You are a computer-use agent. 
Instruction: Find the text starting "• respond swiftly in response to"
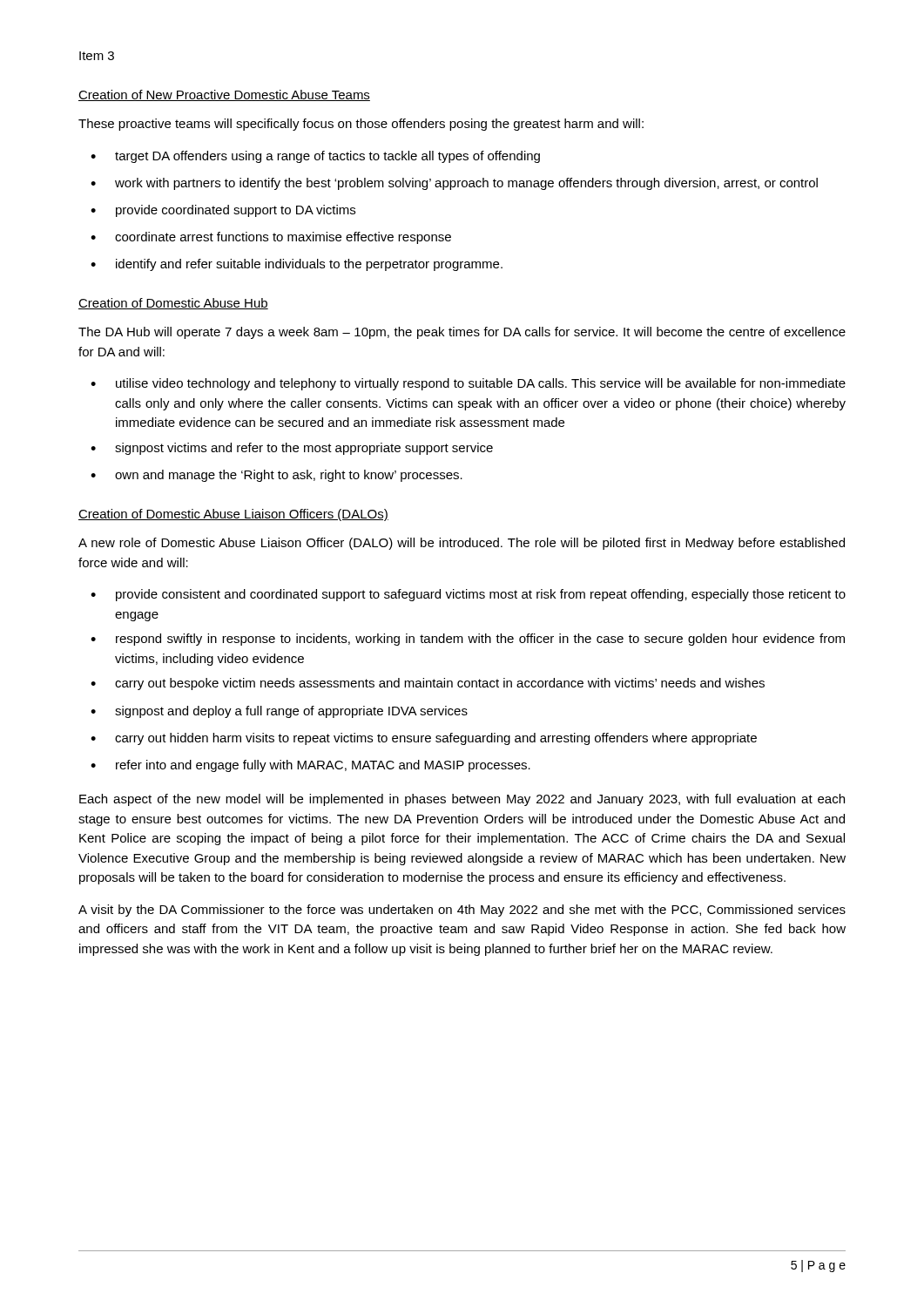(x=462, y=649)
